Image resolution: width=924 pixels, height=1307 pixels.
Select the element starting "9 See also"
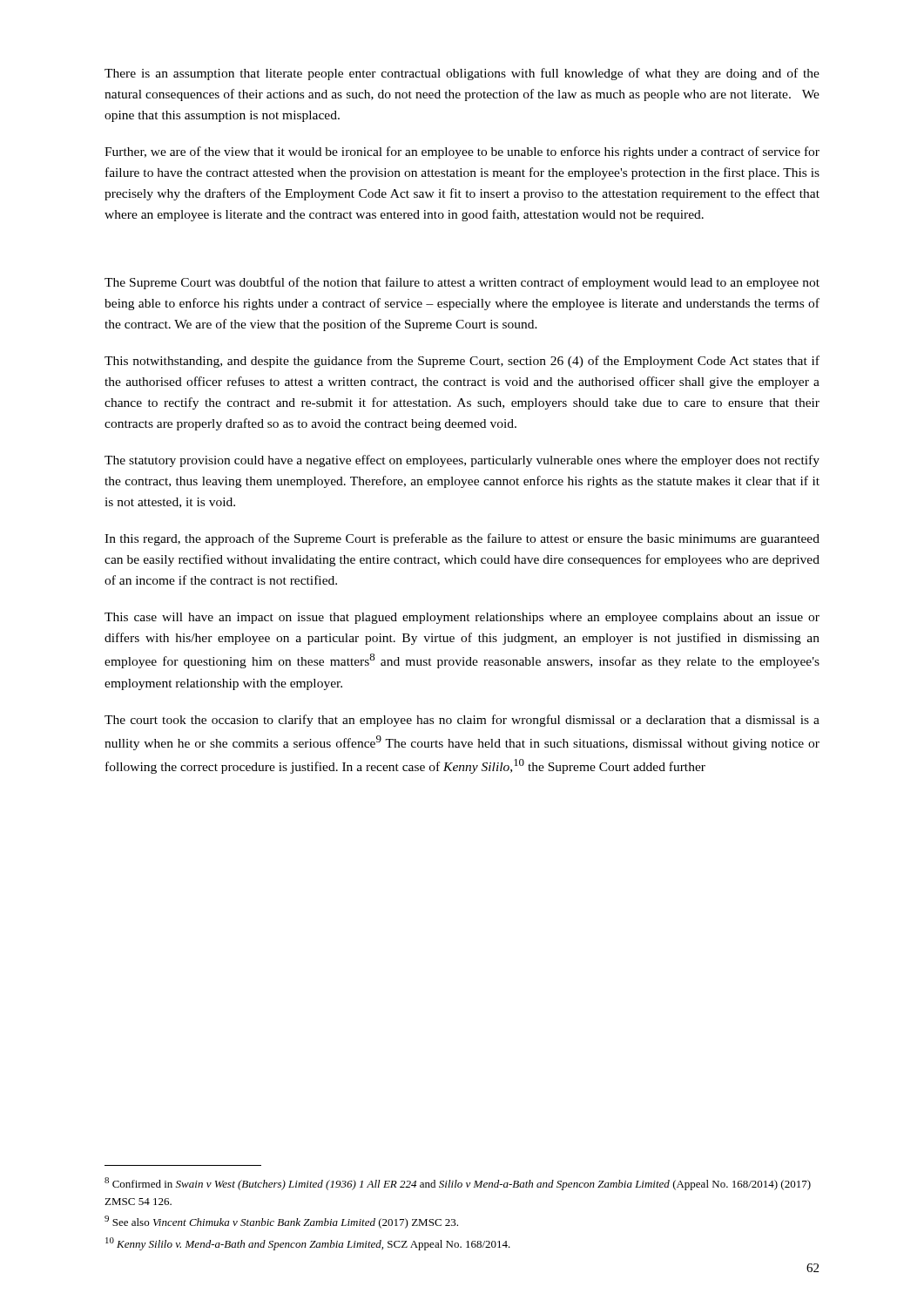(282, 1221)
